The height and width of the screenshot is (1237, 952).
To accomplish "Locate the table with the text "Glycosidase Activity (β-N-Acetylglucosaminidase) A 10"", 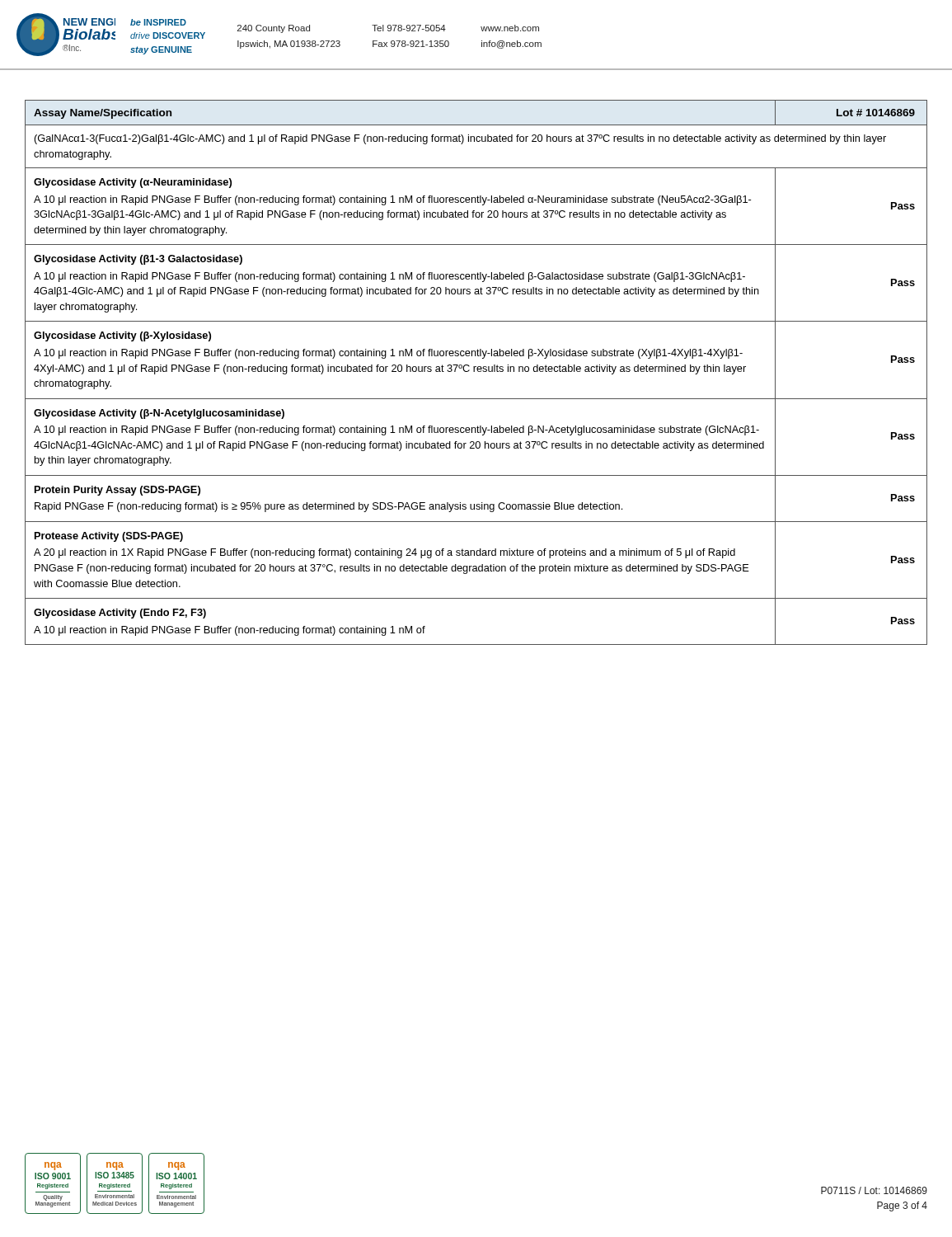I will pos(476,372).
